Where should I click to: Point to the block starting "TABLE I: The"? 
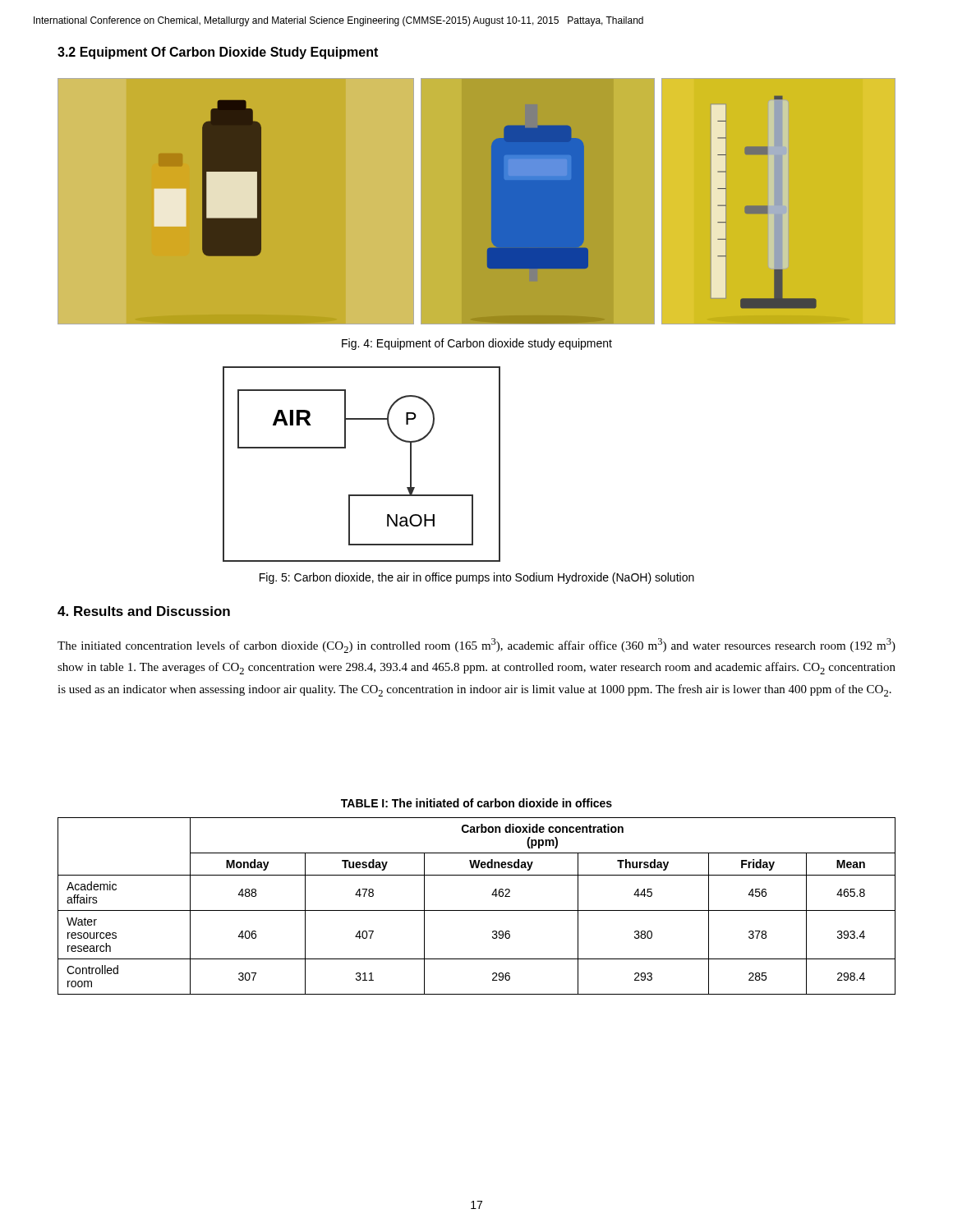[x=476, y=803]
